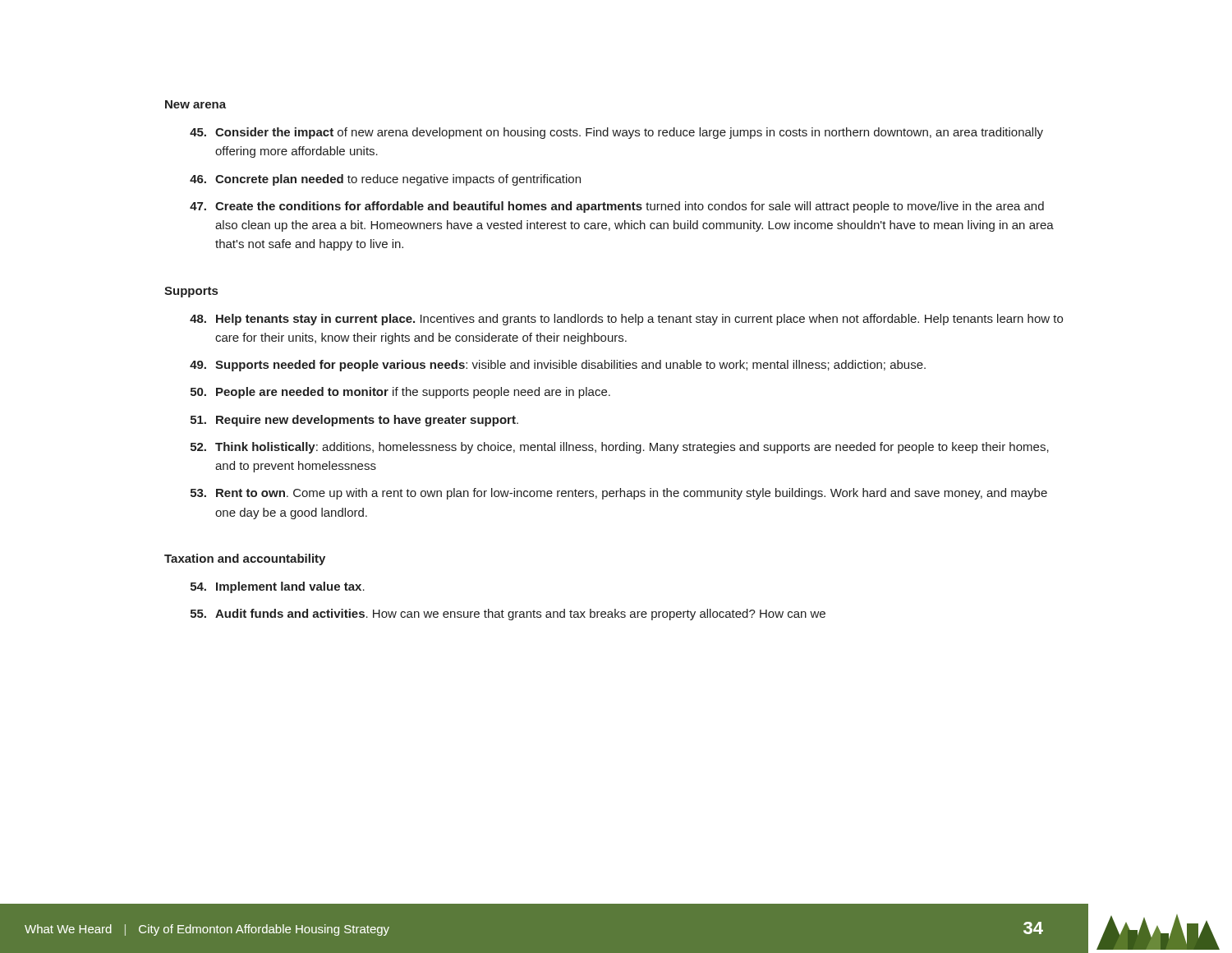1232x953 pixels.
Task: Locate the region starting "53. Rent to own."
Action: coord(616,502)
